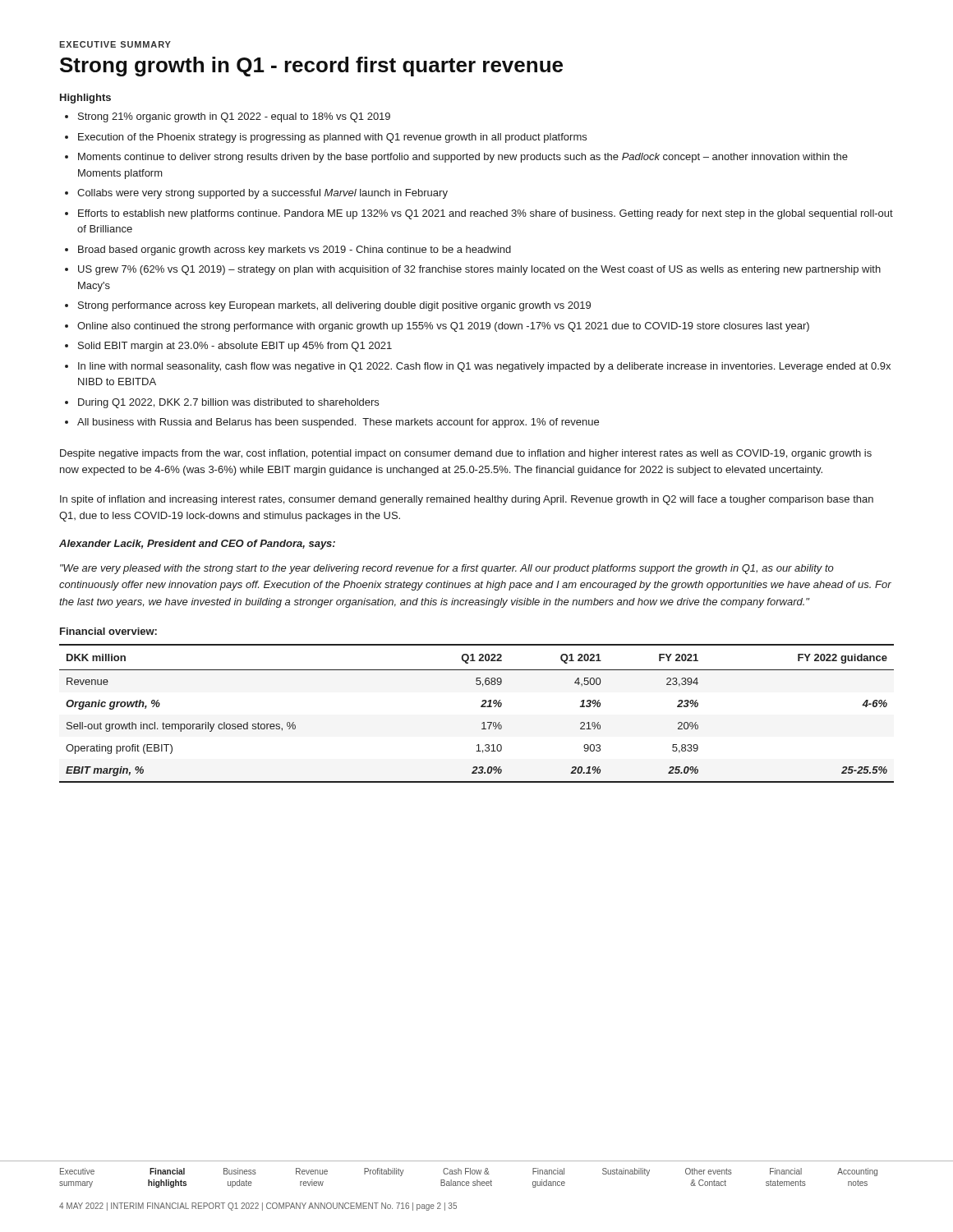The height and width of the screenshot is (1232, 953).
Task: Select the title that says "Strong growth in Q1"
Action: (311, 65)
